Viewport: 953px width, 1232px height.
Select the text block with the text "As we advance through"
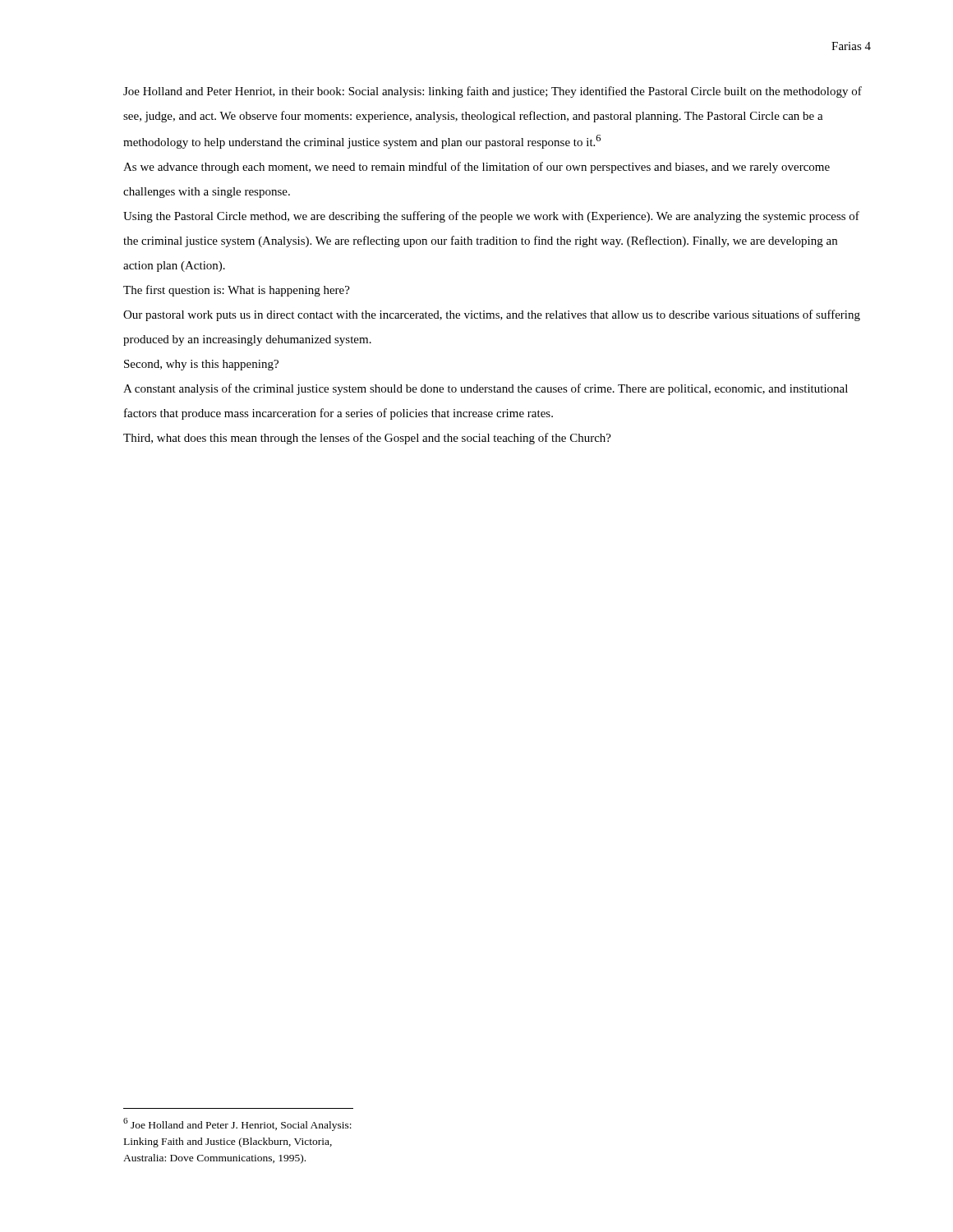tap(477, 179)
